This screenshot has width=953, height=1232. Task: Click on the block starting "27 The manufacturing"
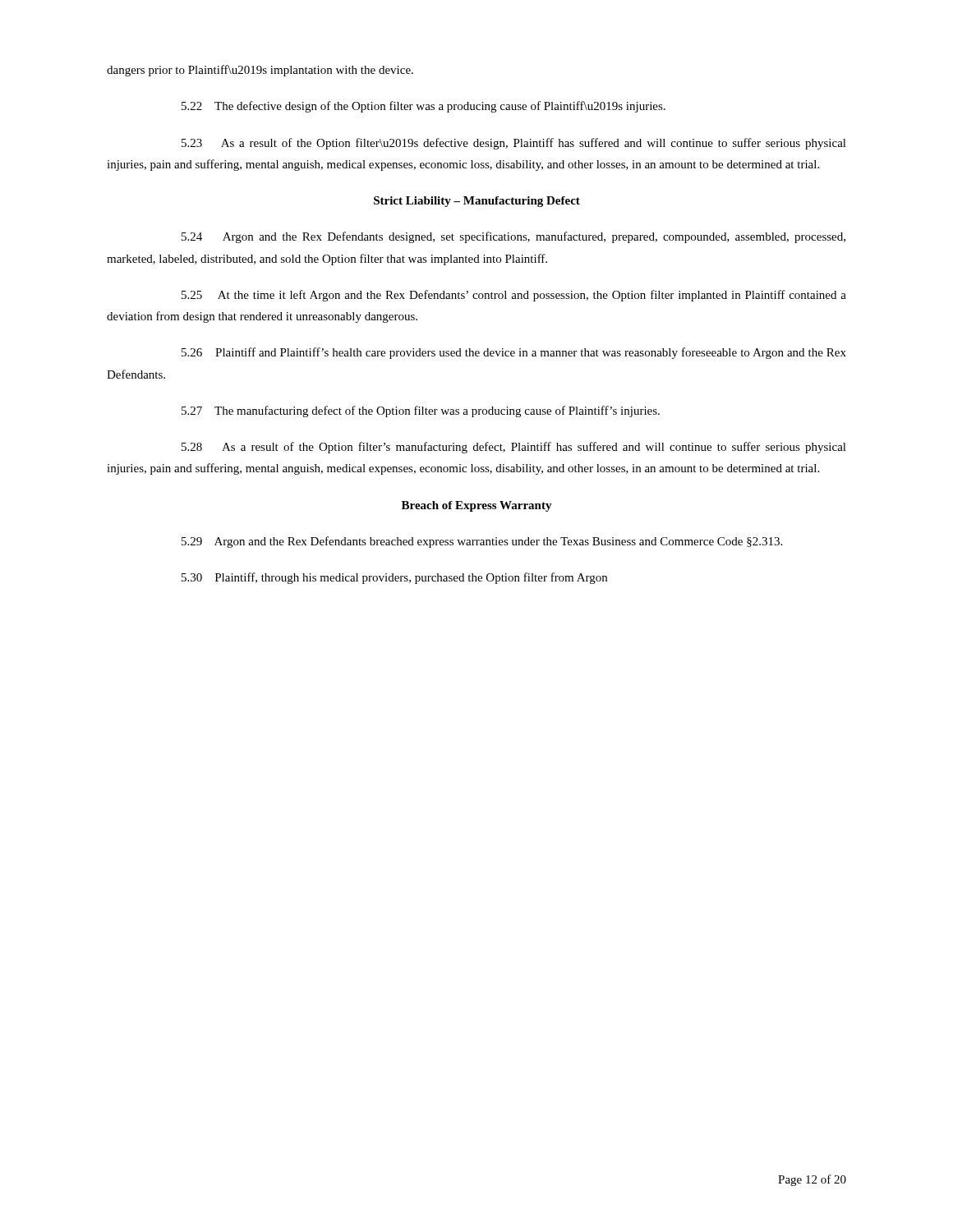click(421, 410)
